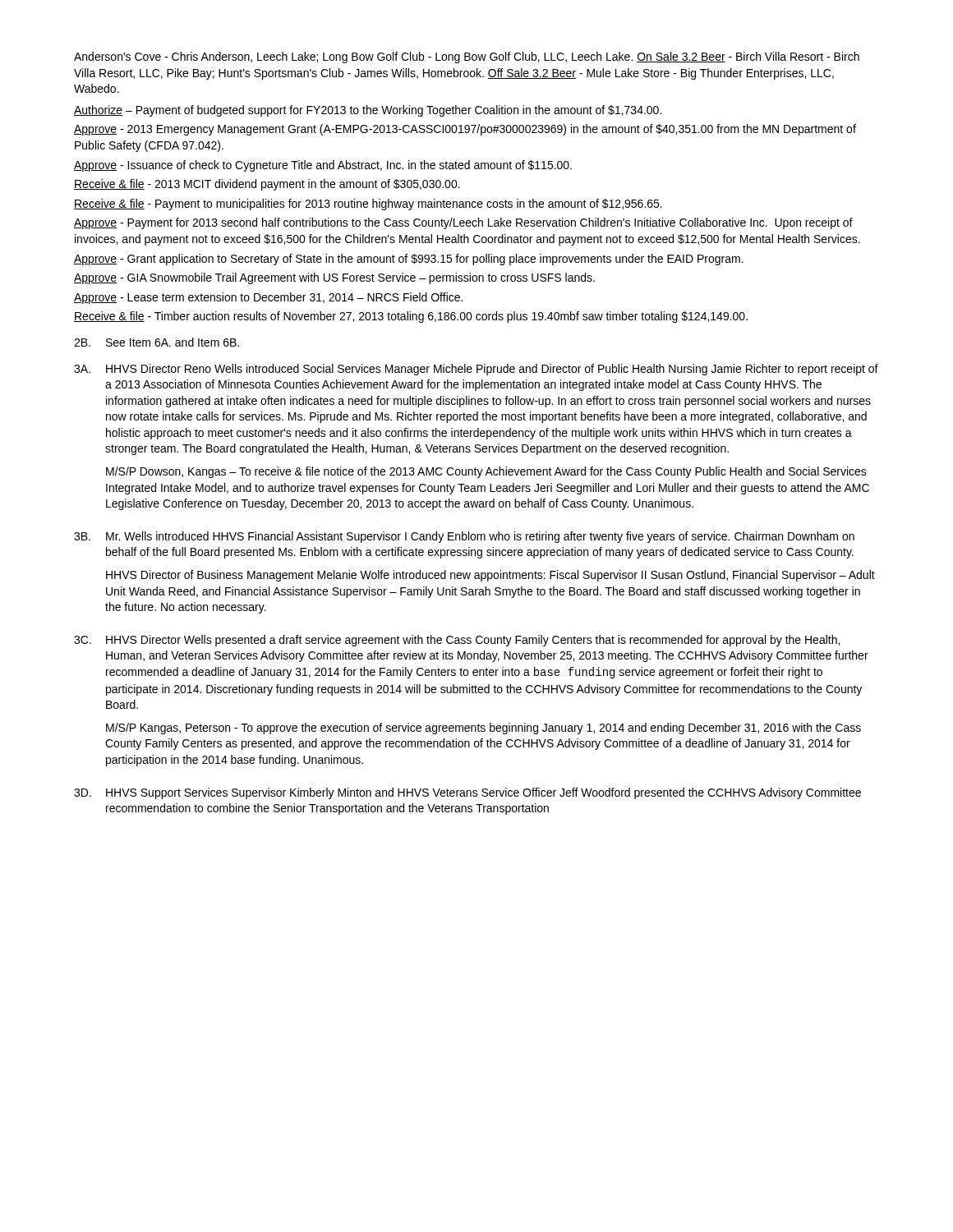Image resolution: width=953 pixels, height=1232 pixels.
Task: Find the block on this page that starts "Anderson's Cove - Chris Anderson,"
Action: coord(467,73)
